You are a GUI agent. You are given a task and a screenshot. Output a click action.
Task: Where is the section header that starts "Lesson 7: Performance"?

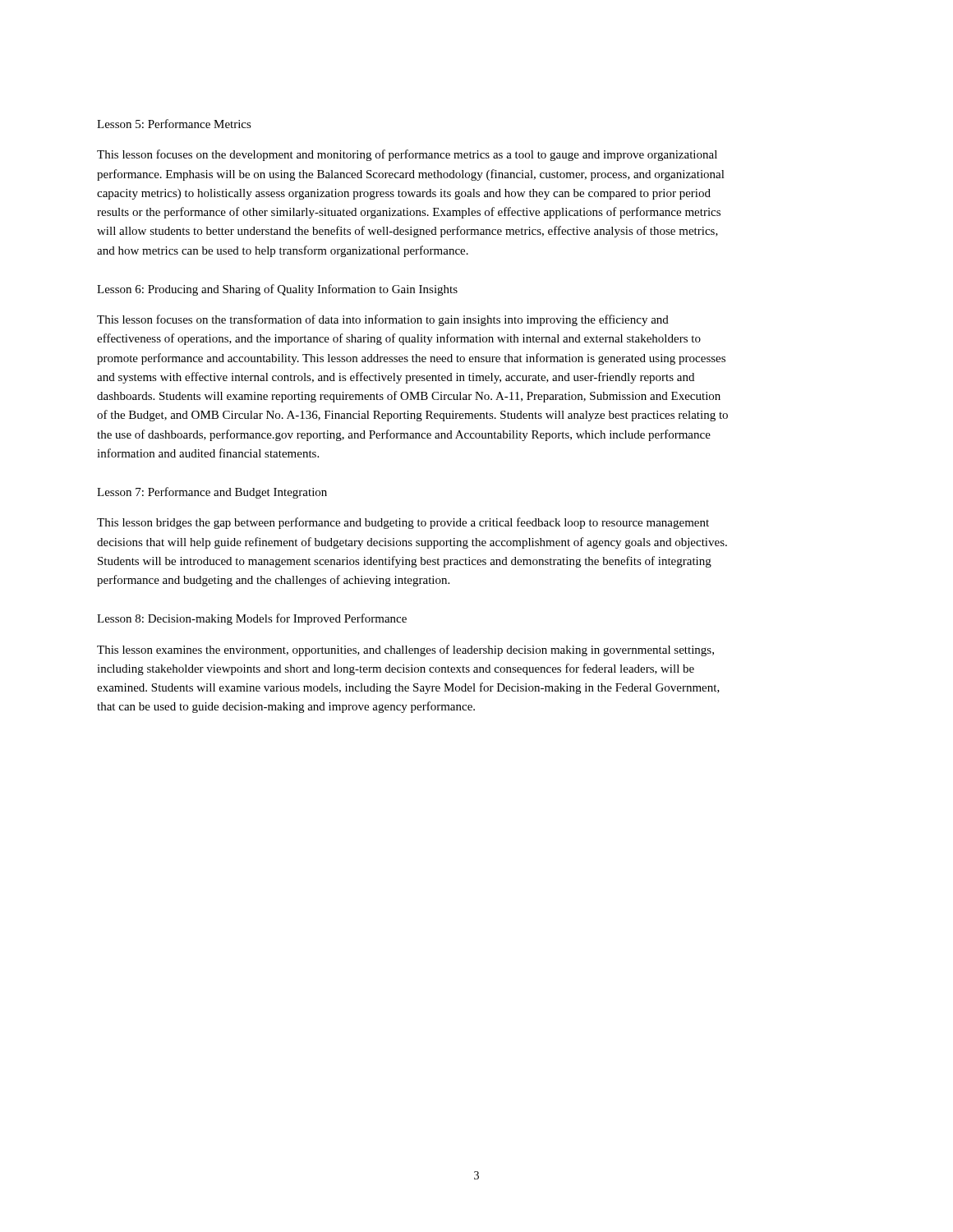tap(212, 492)
